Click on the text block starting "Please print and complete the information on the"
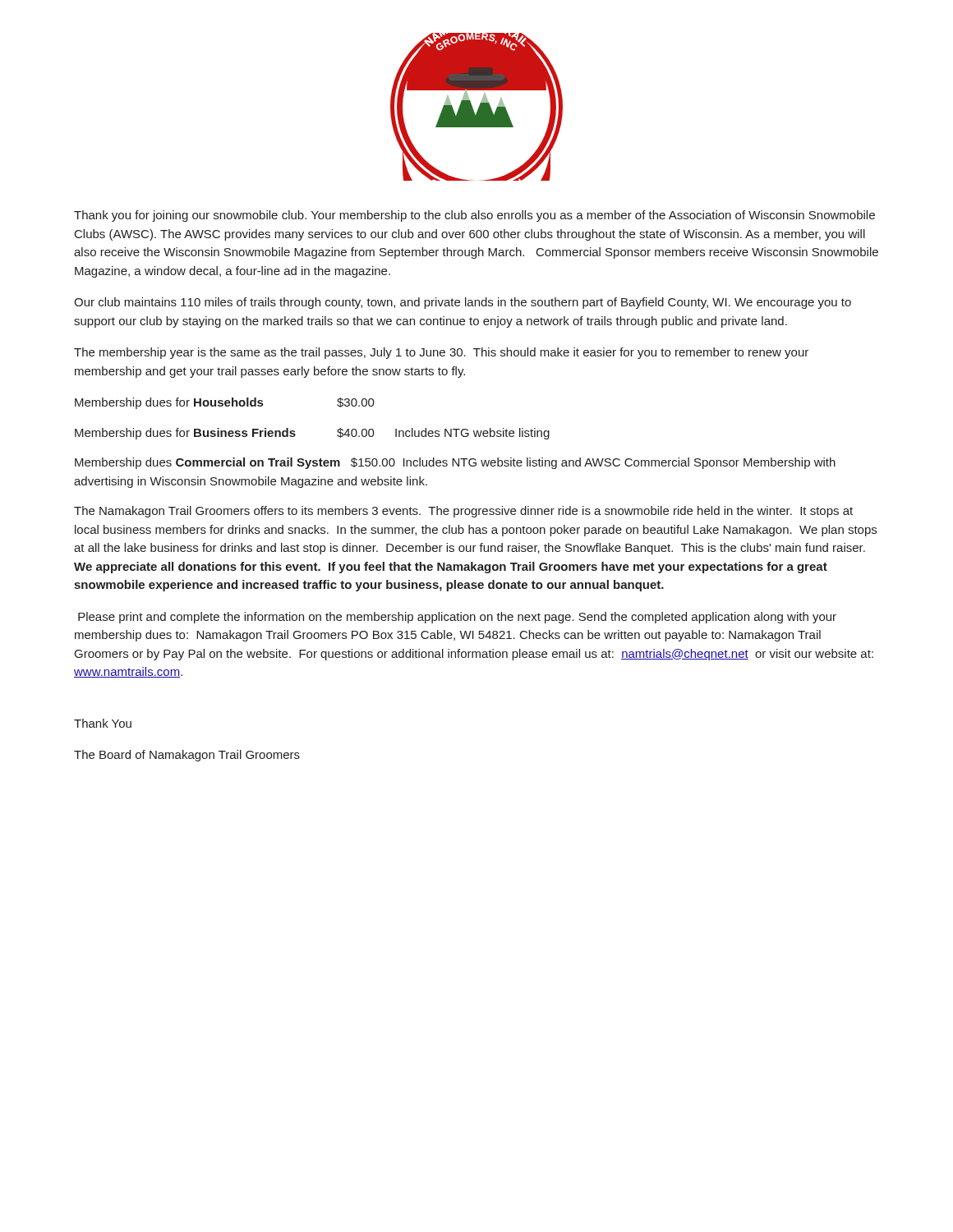Viewport: 953px width, 1232px height. click(x=476, y=644)
